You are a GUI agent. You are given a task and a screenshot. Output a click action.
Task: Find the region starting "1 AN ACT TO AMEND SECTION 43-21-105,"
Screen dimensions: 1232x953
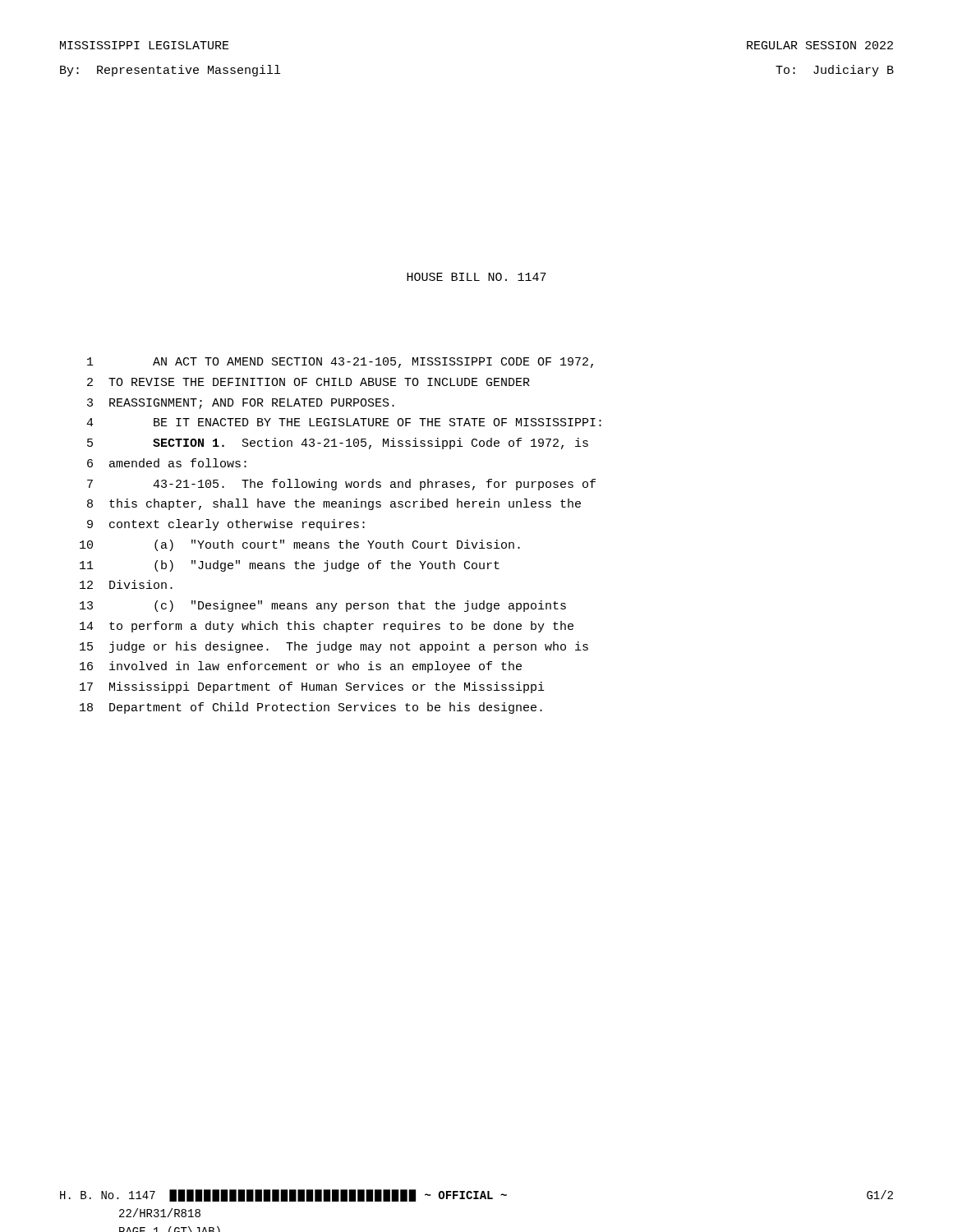[476, 536]
